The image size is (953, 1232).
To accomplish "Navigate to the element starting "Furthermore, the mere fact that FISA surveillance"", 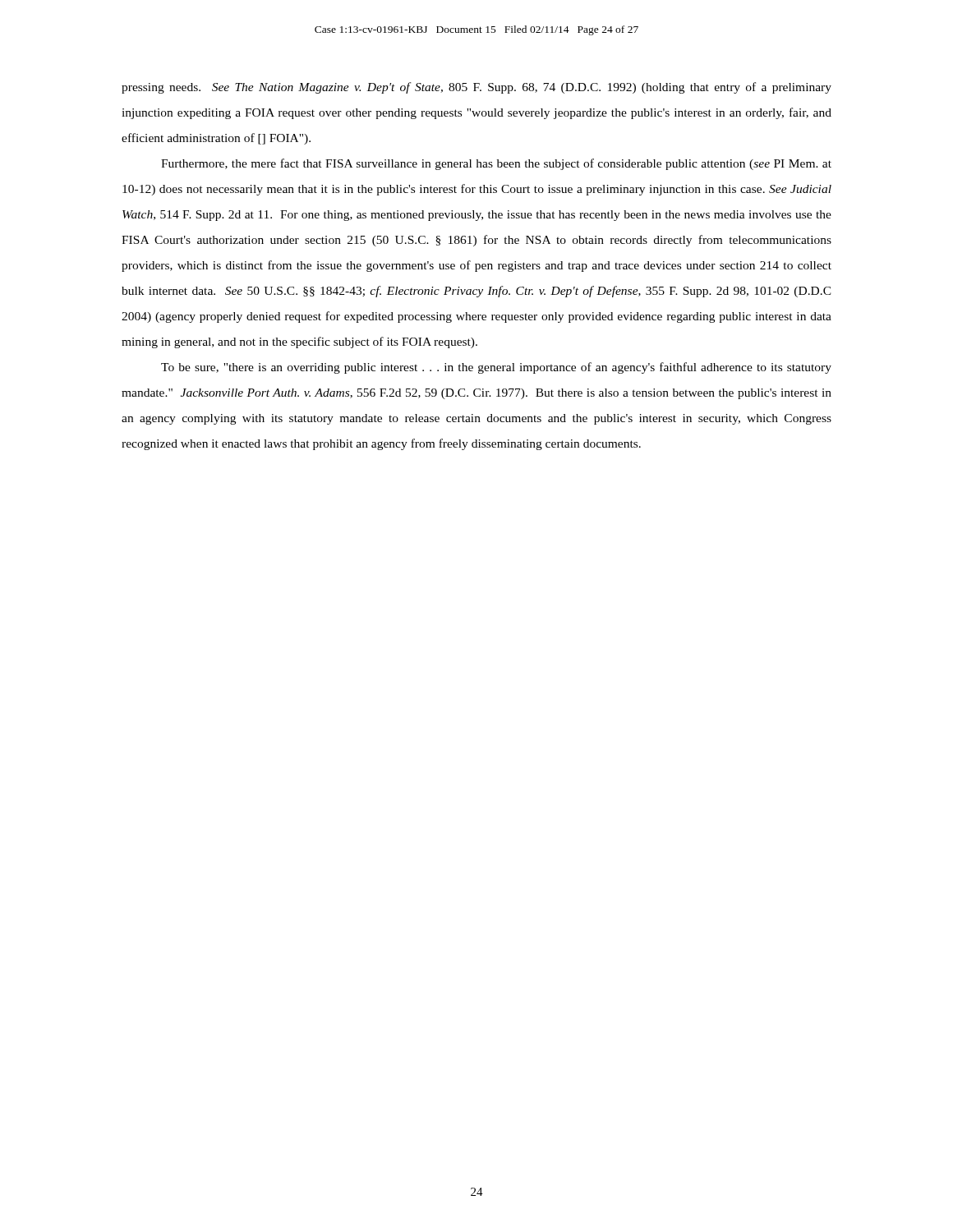I will pyautogui.click(x=476, y=252).
